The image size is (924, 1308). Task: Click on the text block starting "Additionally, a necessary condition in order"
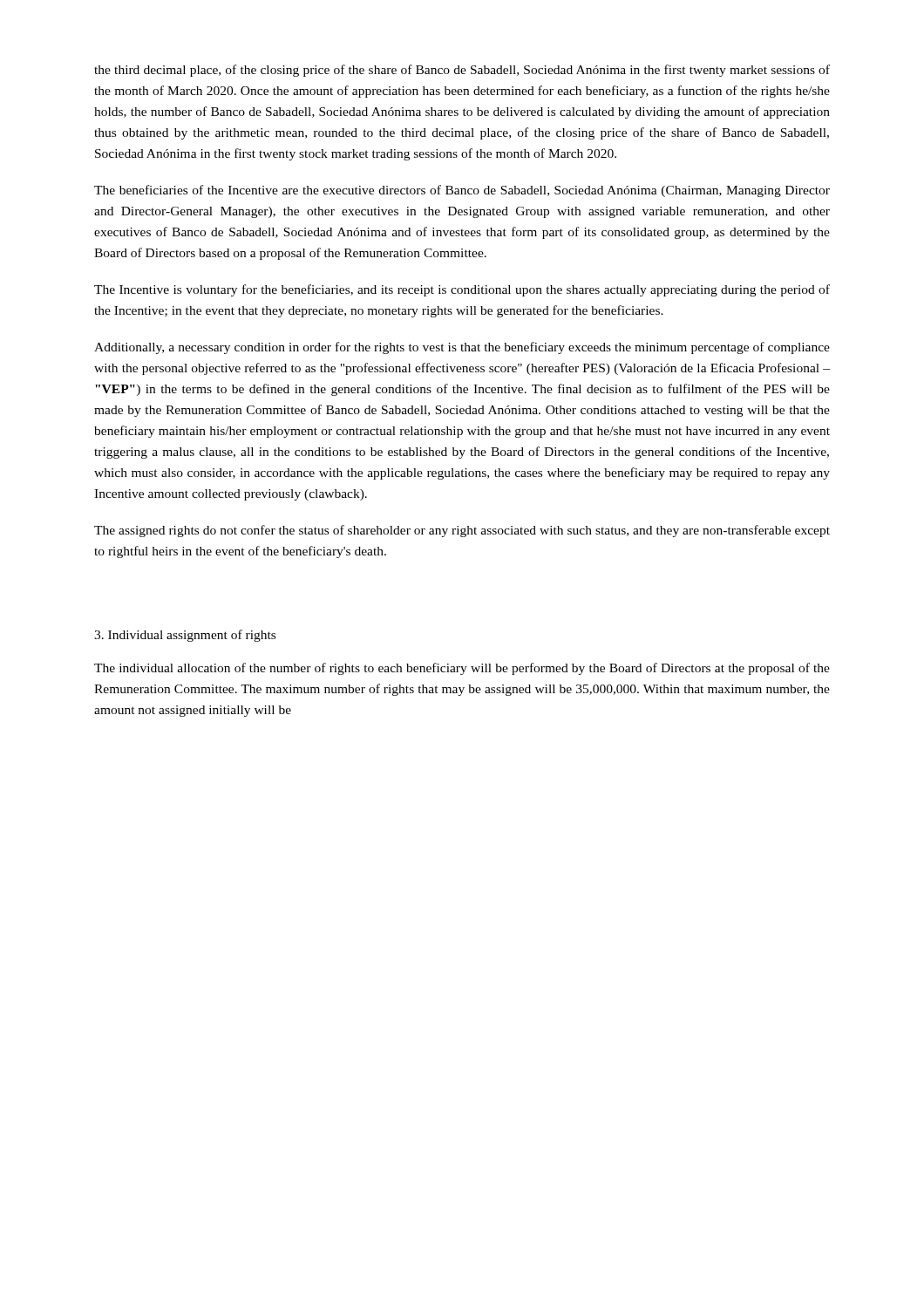(x=462, y=420)
